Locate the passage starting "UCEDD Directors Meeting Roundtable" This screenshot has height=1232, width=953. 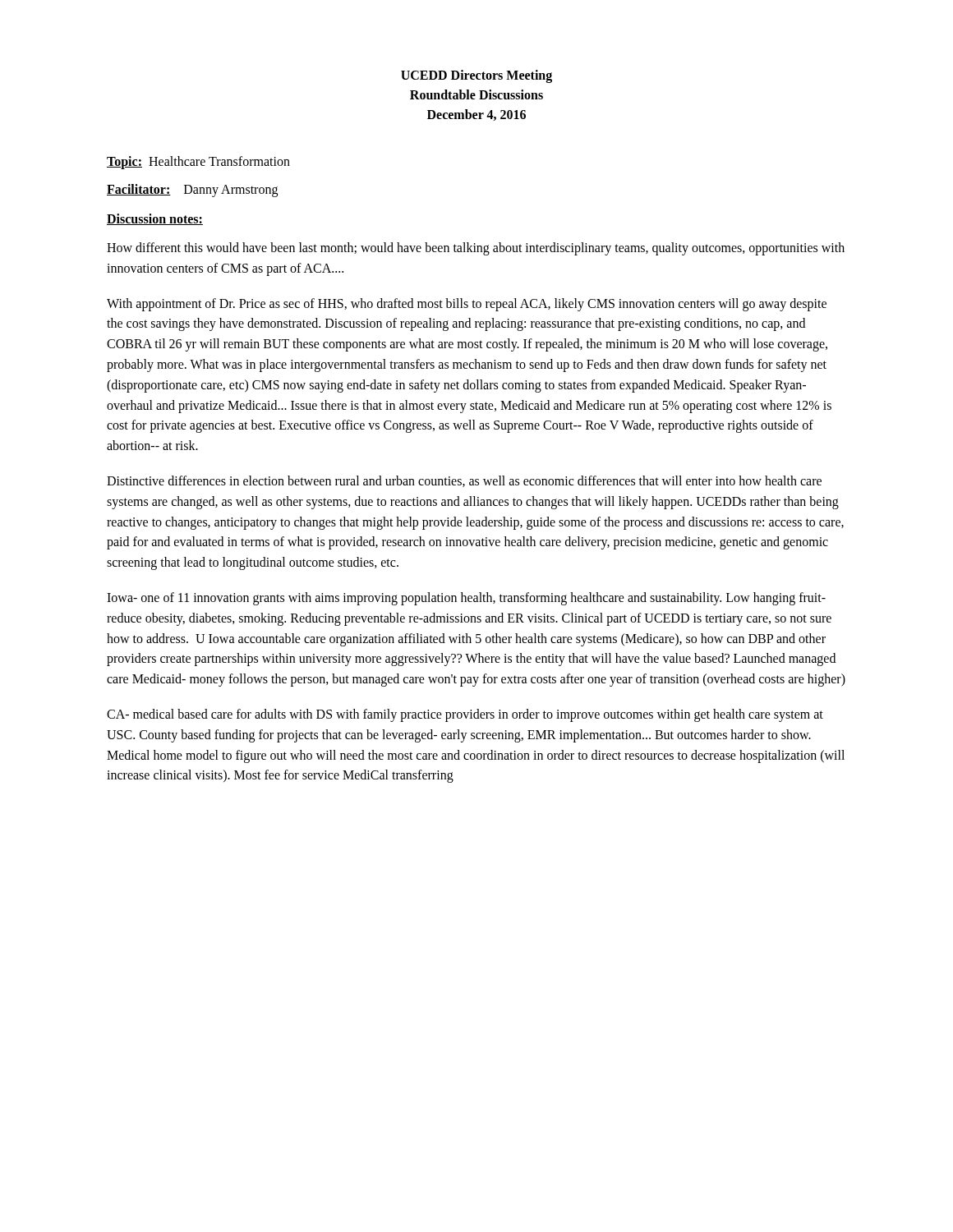pyautogui.click(x=476, y=95)
